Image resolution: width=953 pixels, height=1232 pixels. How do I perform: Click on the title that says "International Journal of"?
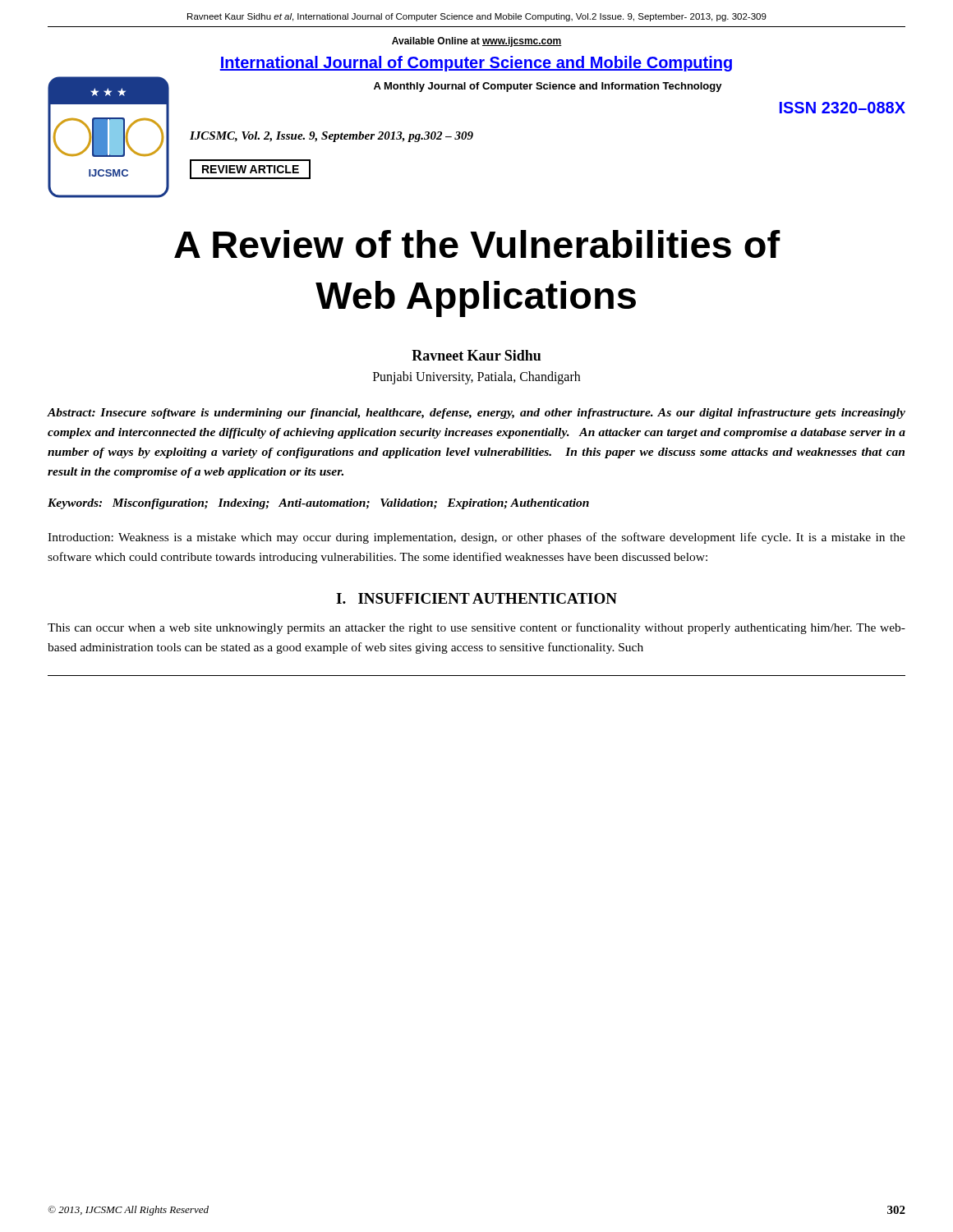click(476, 62)
